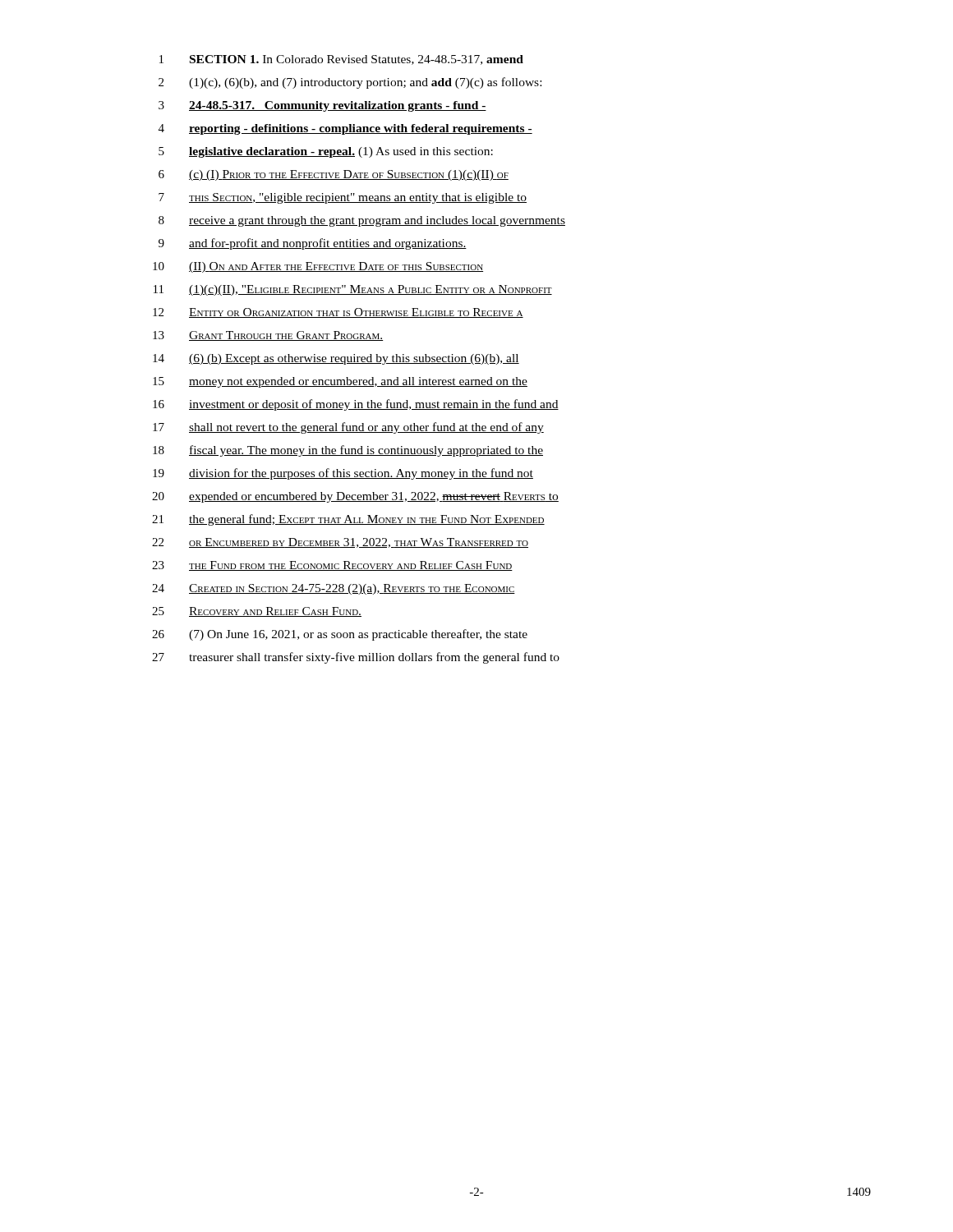Find the text block starting "14 (6) (b)"

(493, 358)
